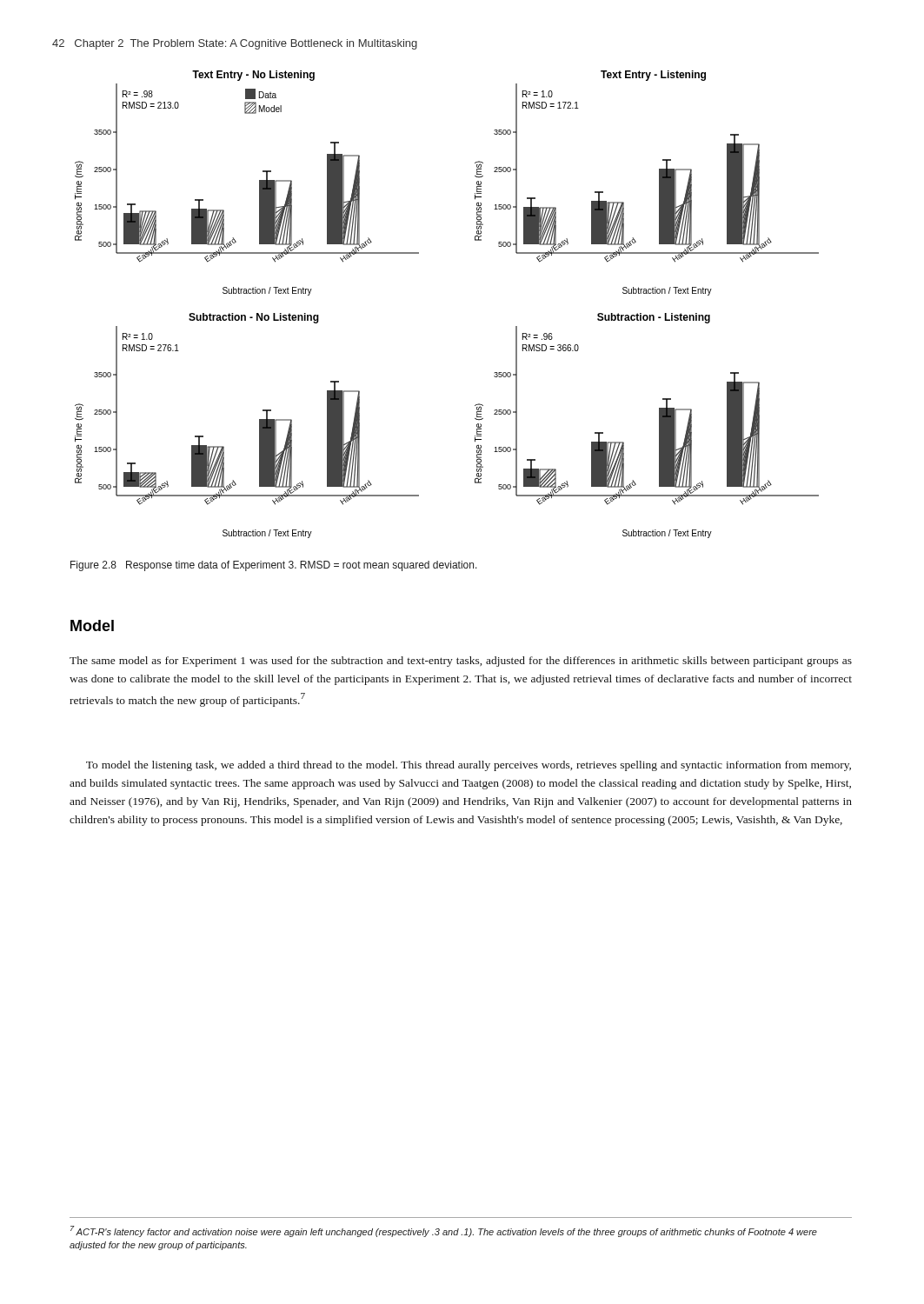Screen dimensions: 1304x924
Task: Locate the block of text that opens with "The same model as for Experiment 1"
Action: (461, 680)
